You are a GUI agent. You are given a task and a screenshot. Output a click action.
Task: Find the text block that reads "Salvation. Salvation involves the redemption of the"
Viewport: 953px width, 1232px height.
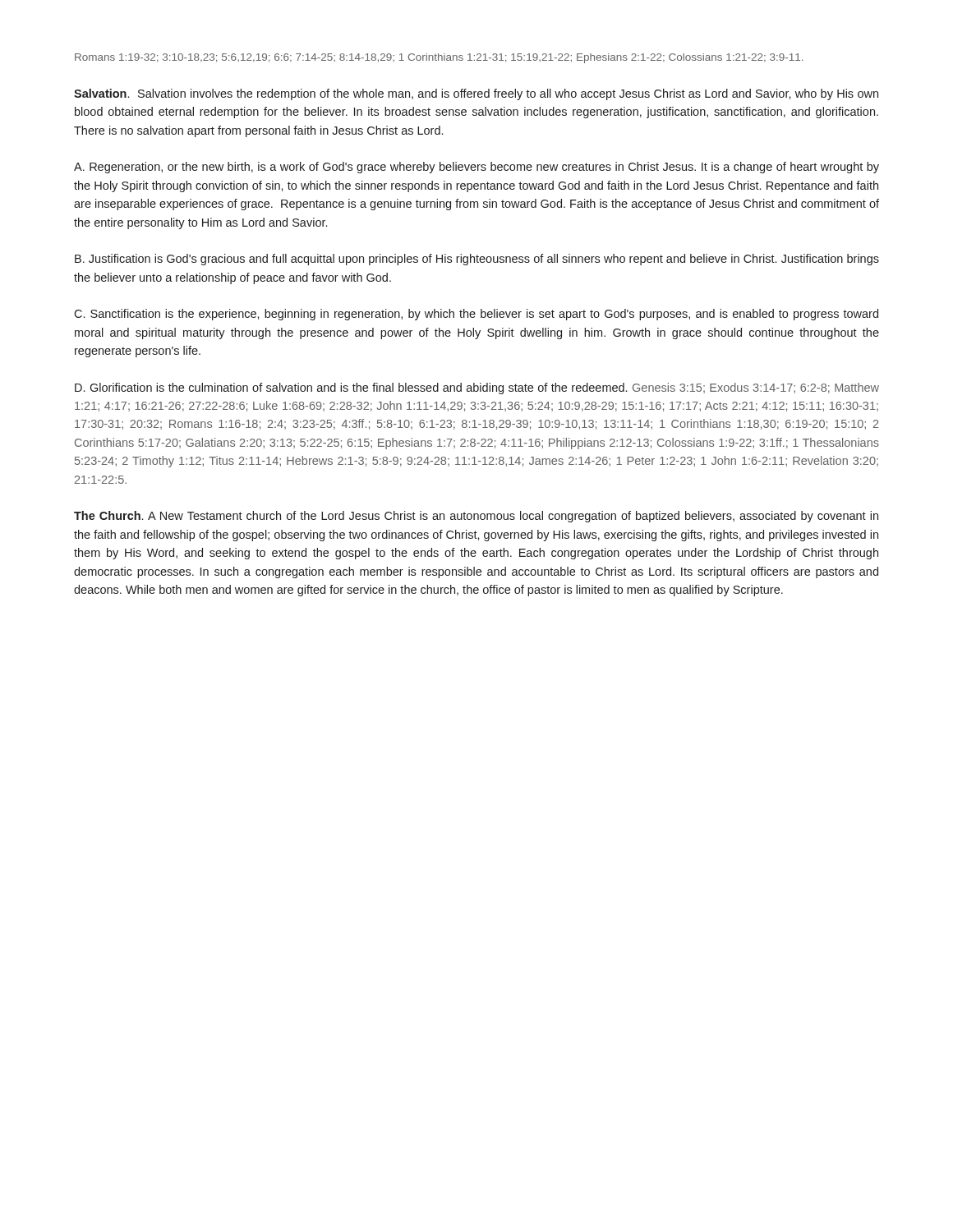(476, 112)
